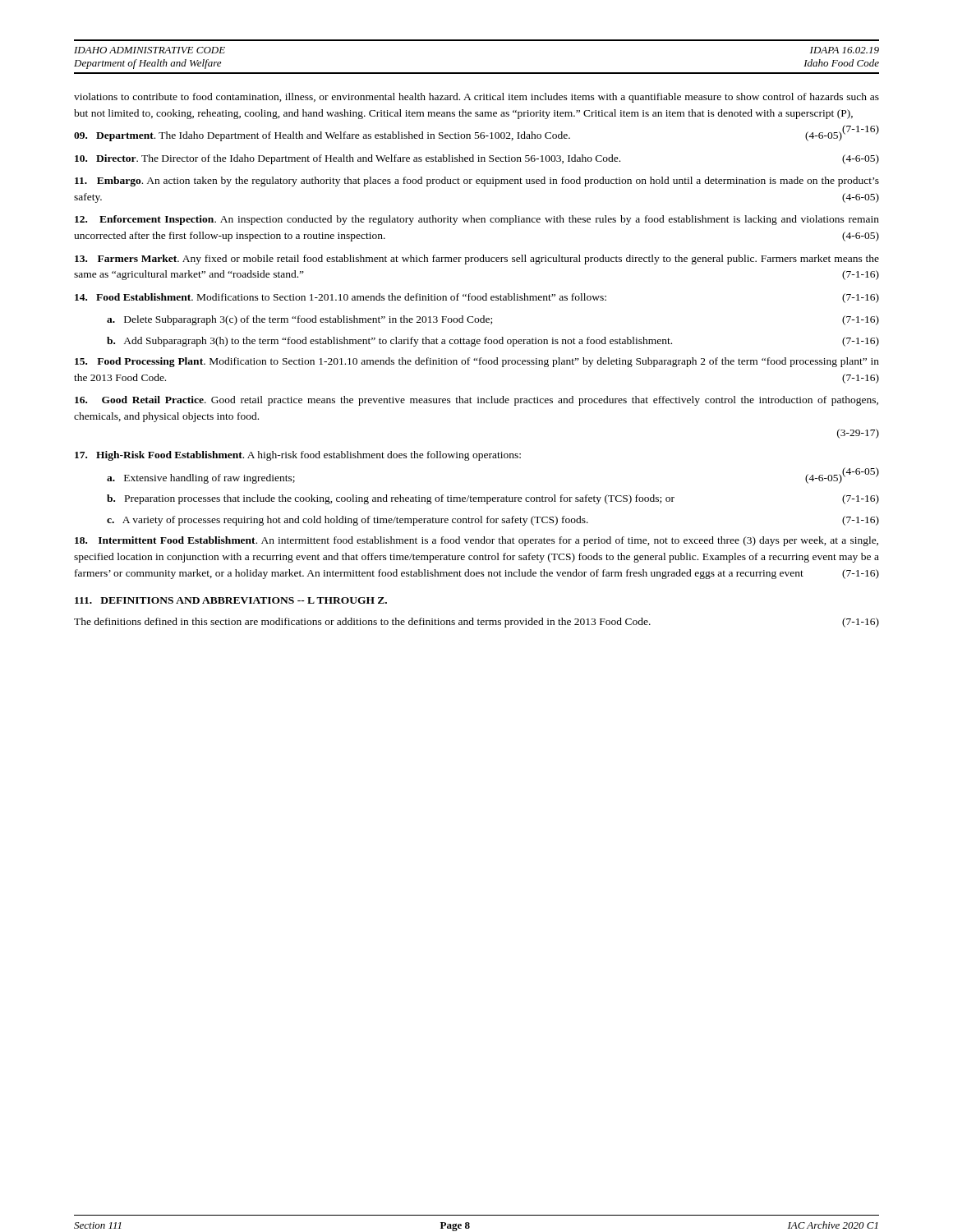Click on the passage starting "Food Establishment. Modifications to Section 1-201.10 amends"

click(476, 297)
